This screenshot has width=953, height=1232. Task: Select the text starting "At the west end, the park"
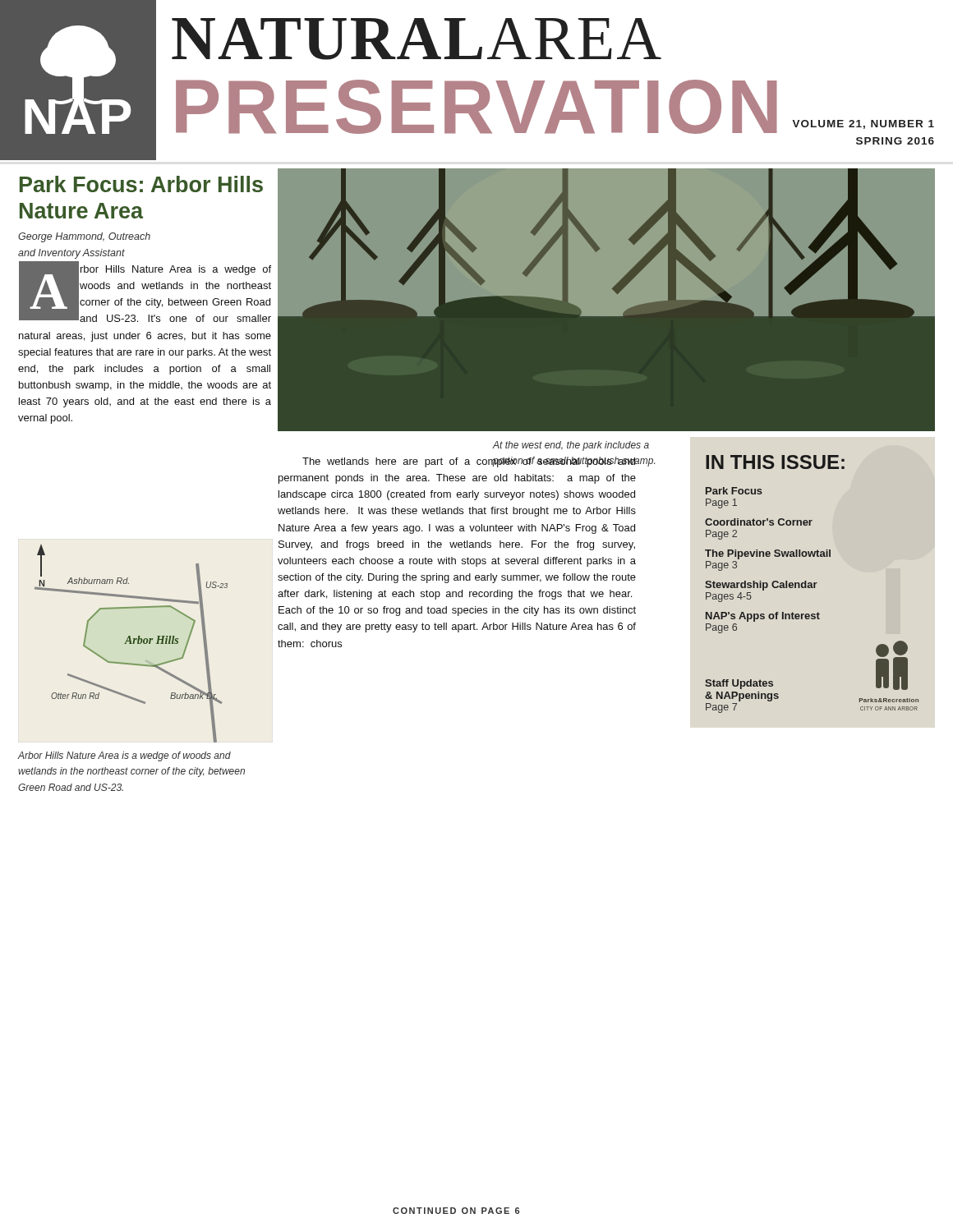pyautogui.click(x=575, y=453)
